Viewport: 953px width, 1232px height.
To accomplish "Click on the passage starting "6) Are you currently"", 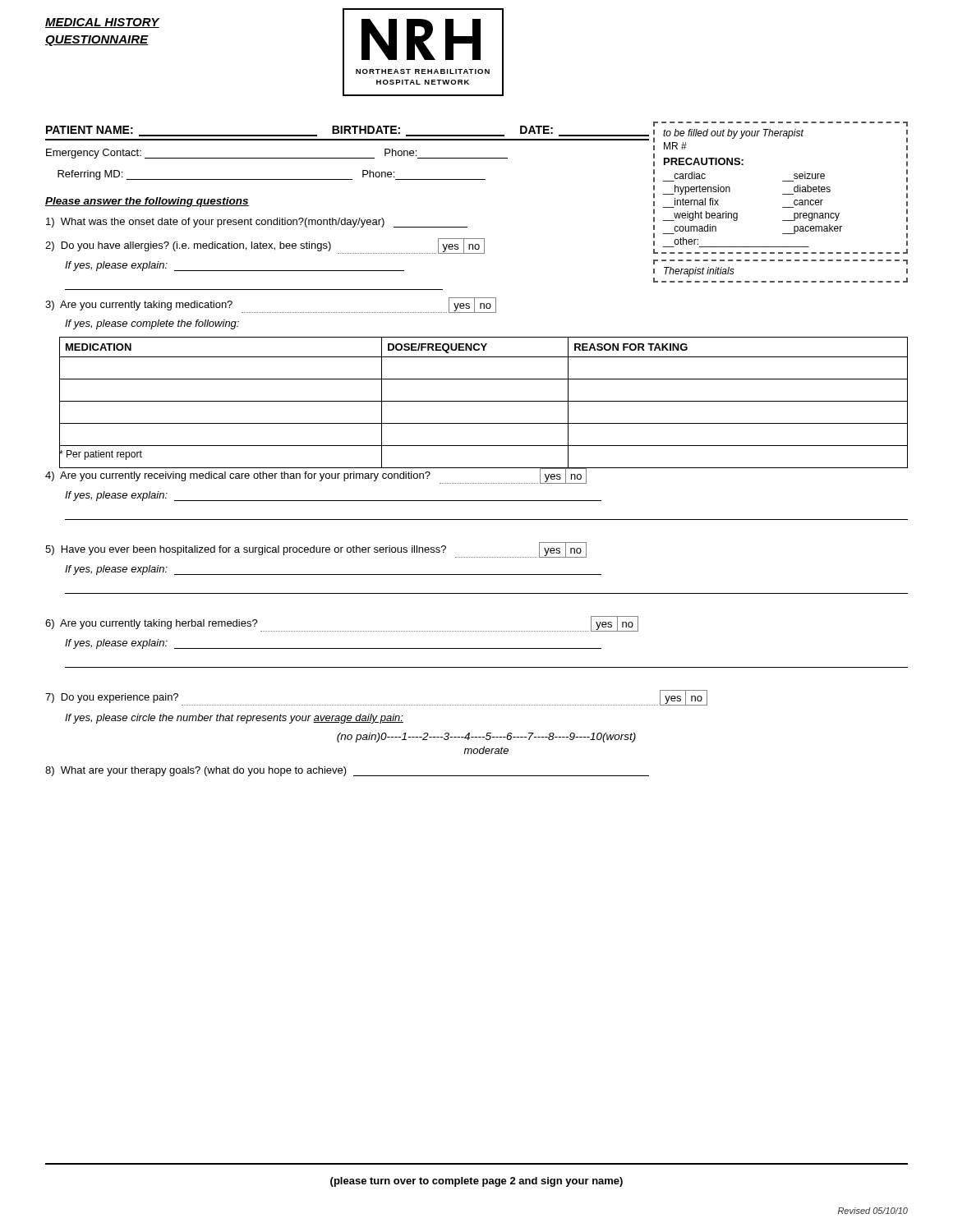I will [x=476, y=642].
